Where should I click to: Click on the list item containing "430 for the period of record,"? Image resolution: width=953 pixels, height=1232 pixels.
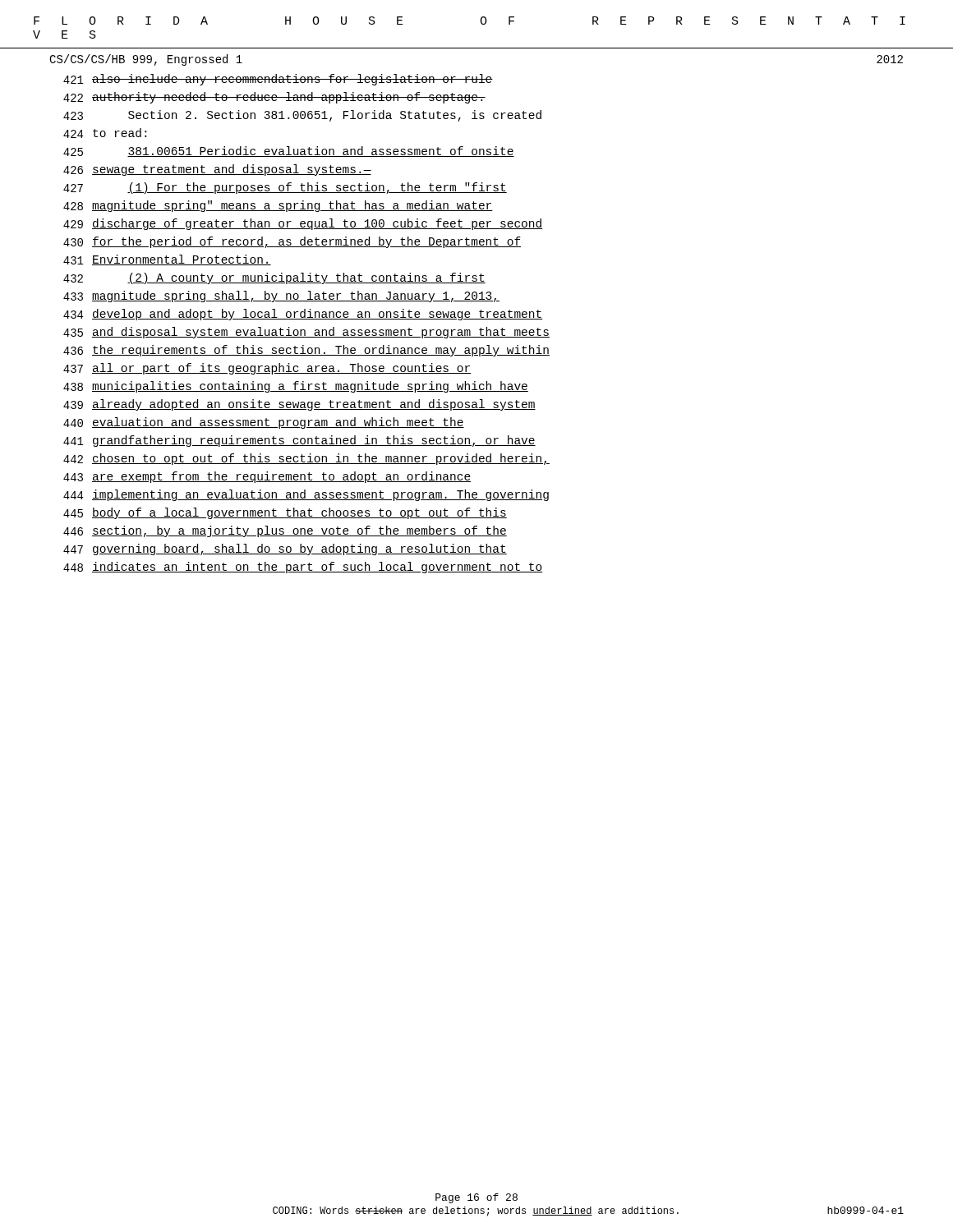pos(476,243)
